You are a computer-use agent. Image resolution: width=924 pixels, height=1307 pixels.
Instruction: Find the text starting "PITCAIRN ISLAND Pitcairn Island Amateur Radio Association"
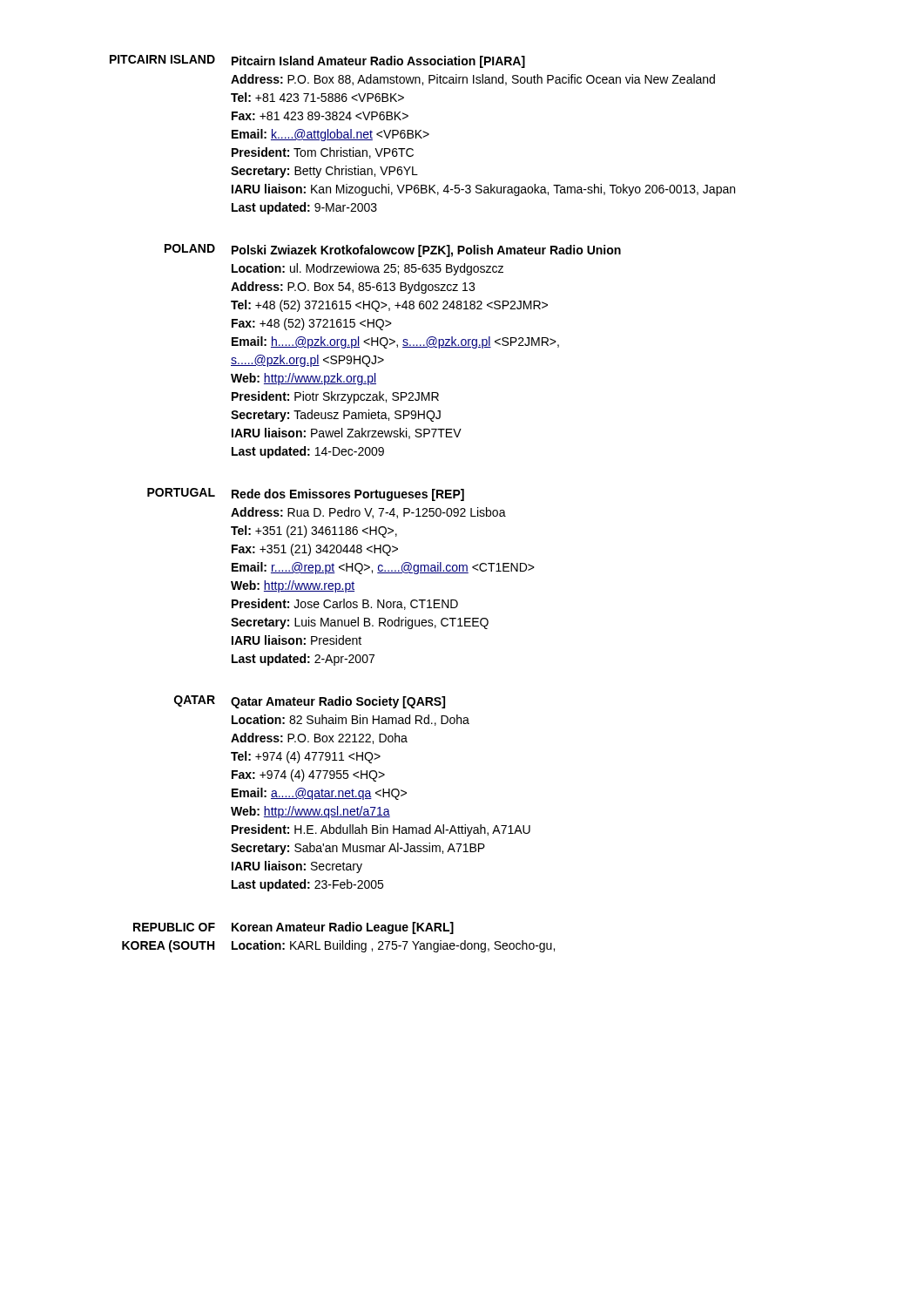(x=317, y=61)
